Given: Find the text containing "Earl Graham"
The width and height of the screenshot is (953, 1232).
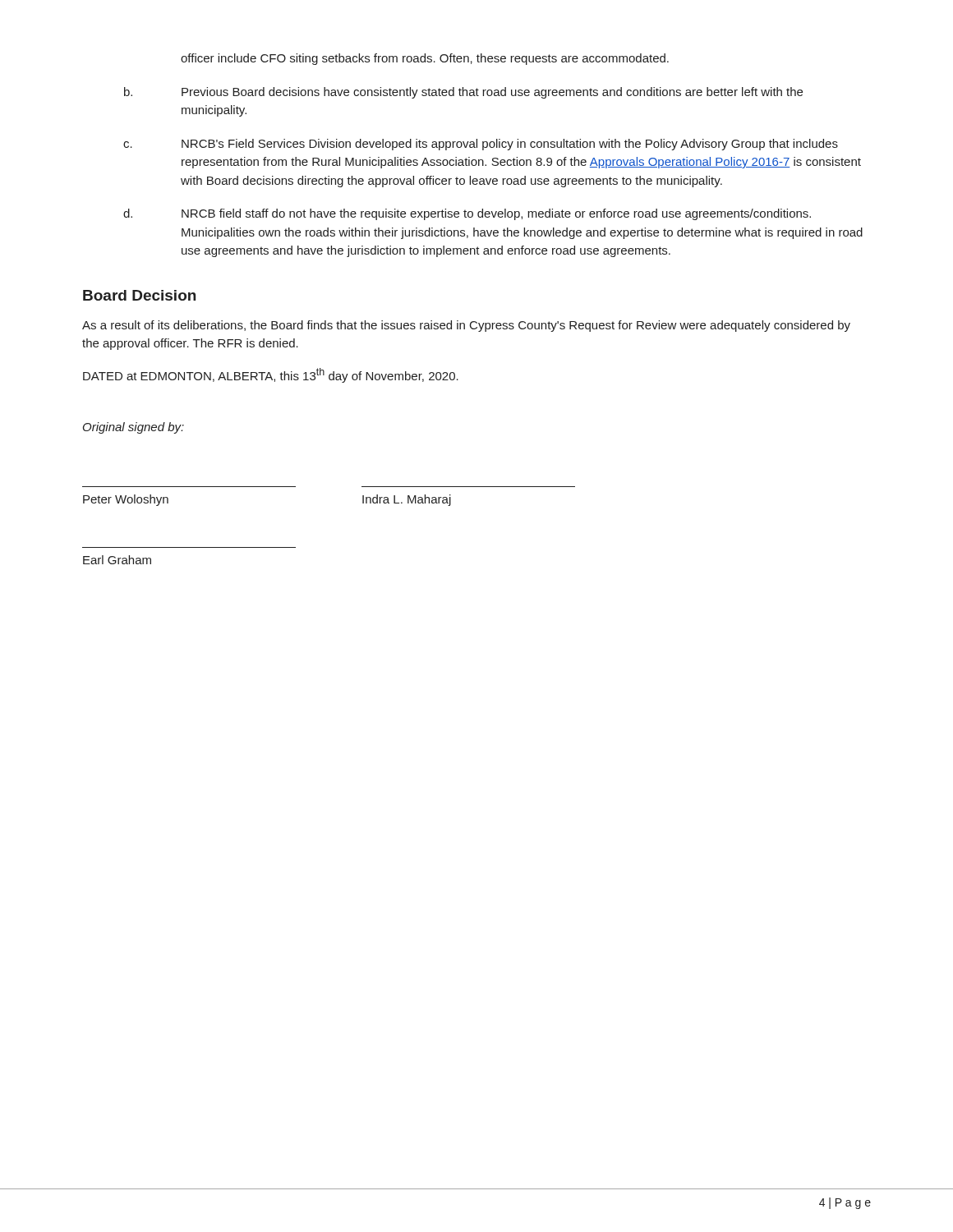Looking at the screenshot, I should [117, 560].
